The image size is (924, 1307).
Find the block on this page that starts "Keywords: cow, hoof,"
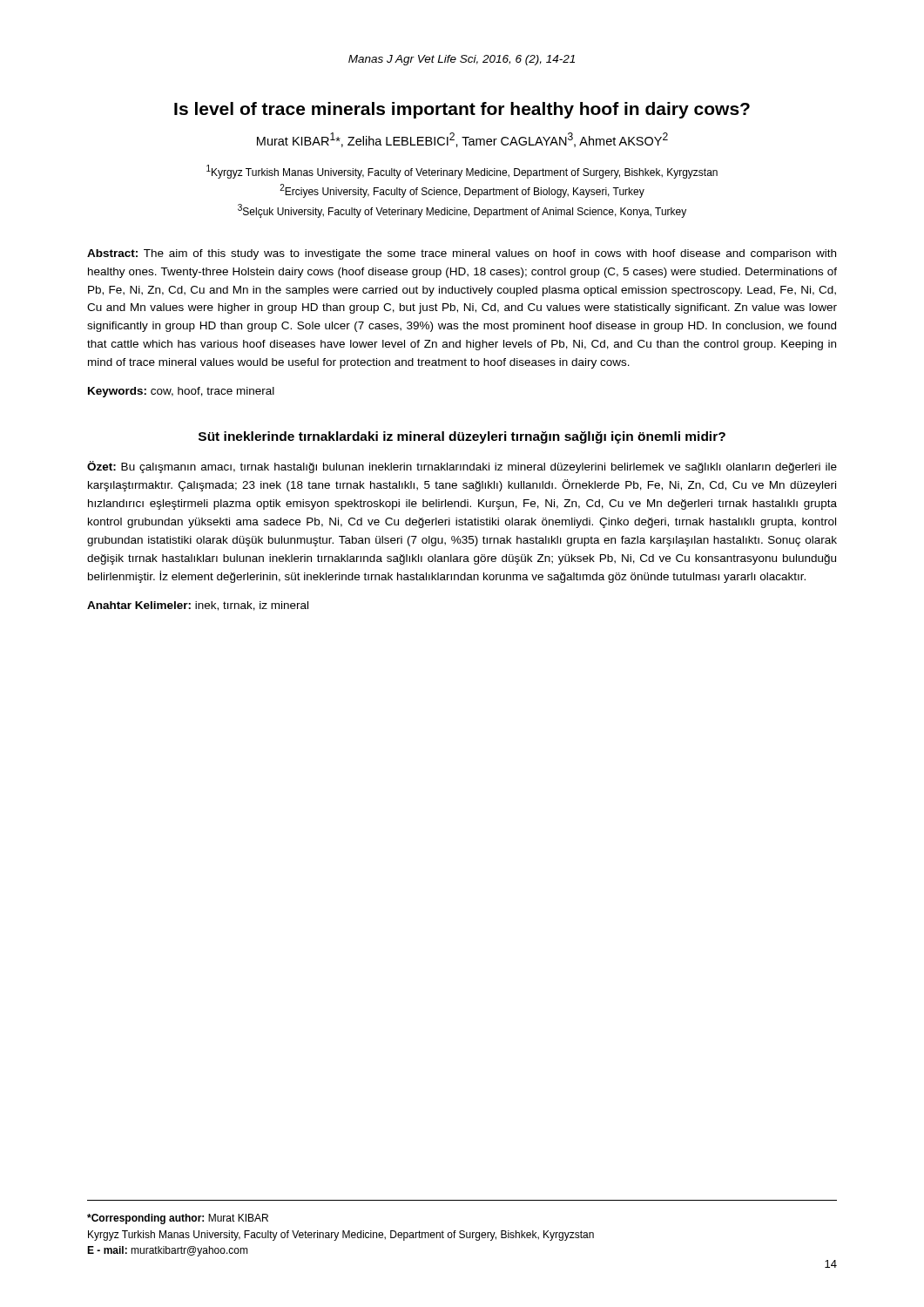[181, 391]
